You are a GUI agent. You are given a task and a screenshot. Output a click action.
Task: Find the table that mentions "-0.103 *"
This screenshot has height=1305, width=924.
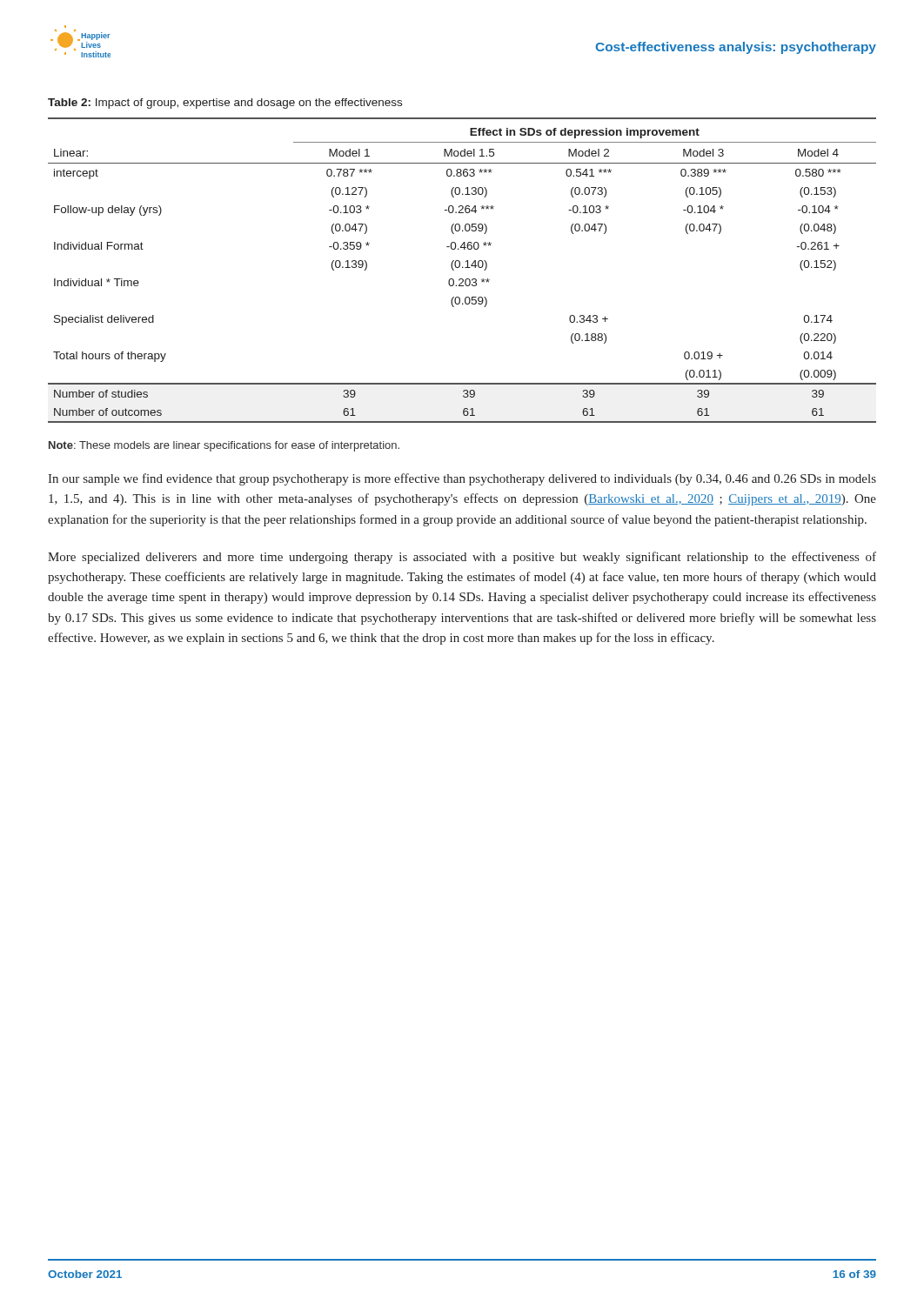click(462, 270)
